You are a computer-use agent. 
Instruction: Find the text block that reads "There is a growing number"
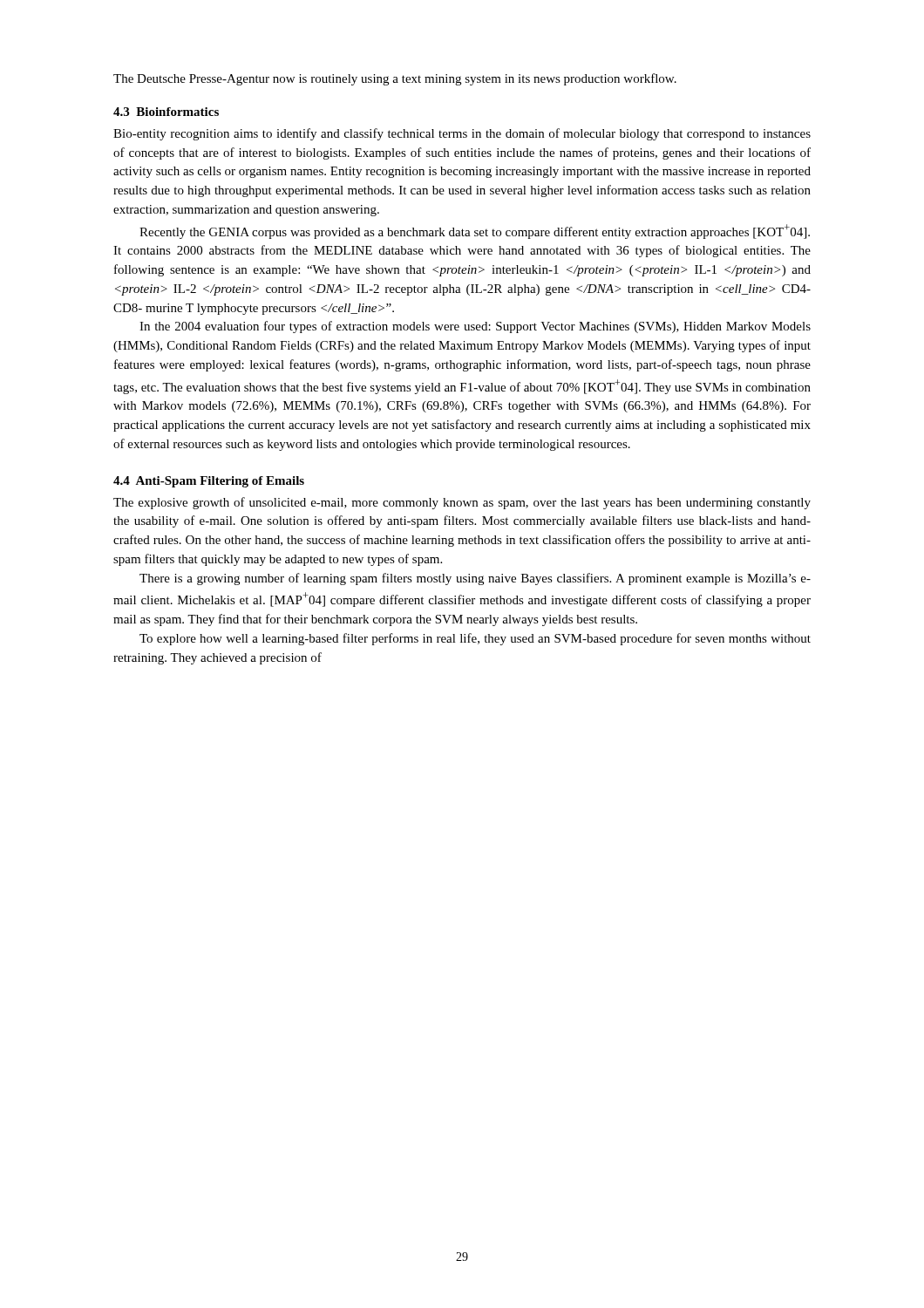click(462, 599)
